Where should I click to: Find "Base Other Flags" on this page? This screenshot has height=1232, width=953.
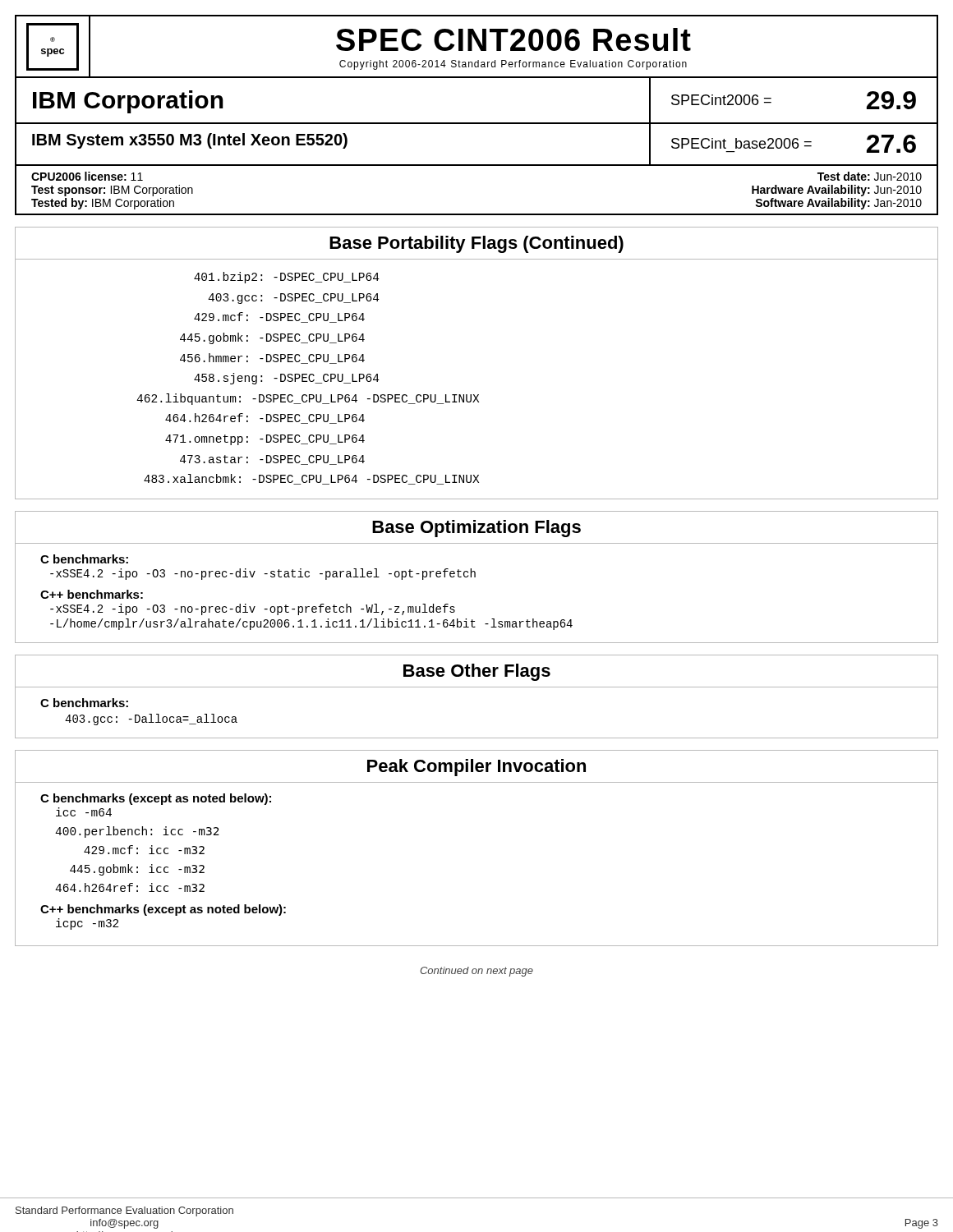click(476, 671)
